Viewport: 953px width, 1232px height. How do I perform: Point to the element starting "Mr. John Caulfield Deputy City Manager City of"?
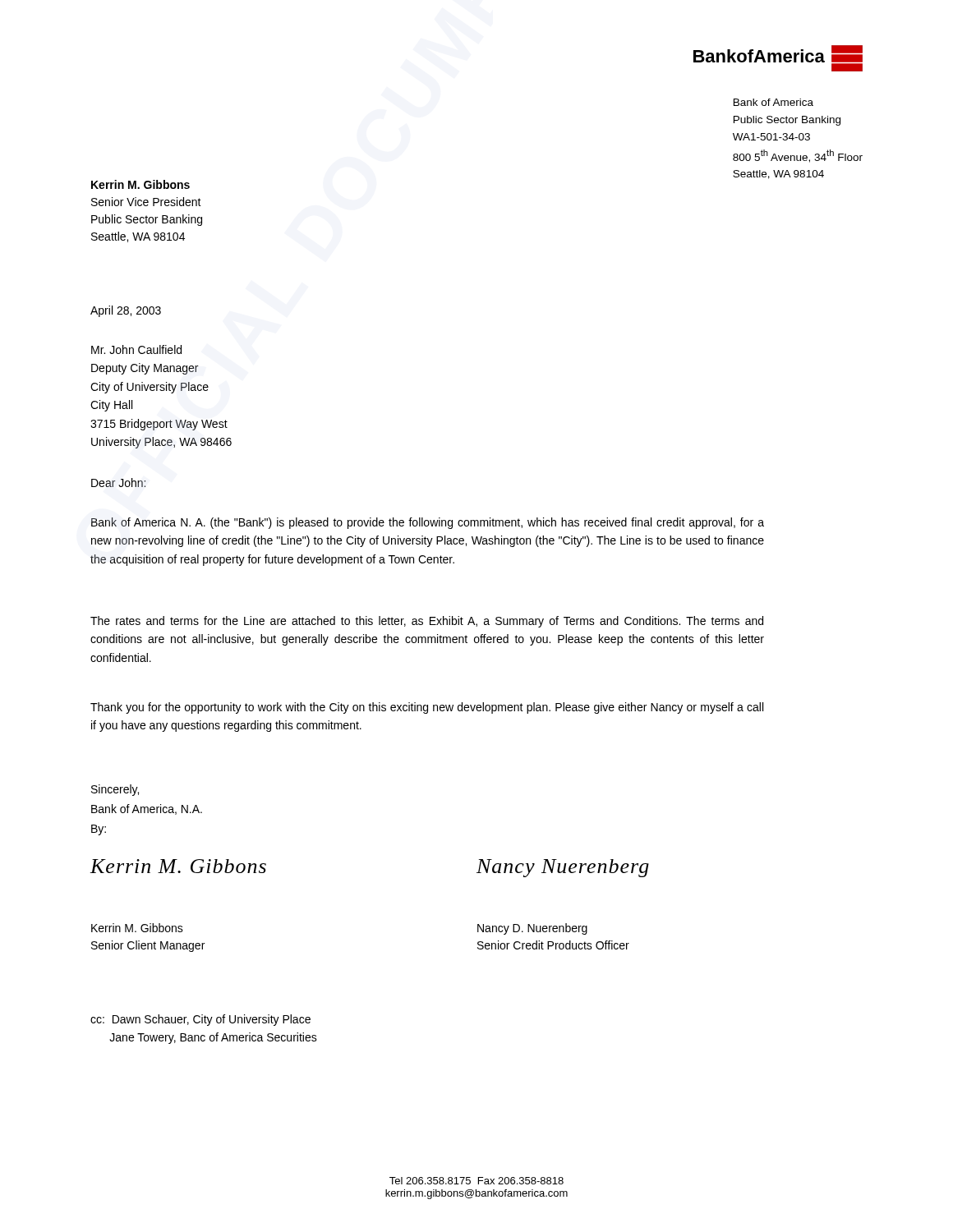tap(161, 396)
